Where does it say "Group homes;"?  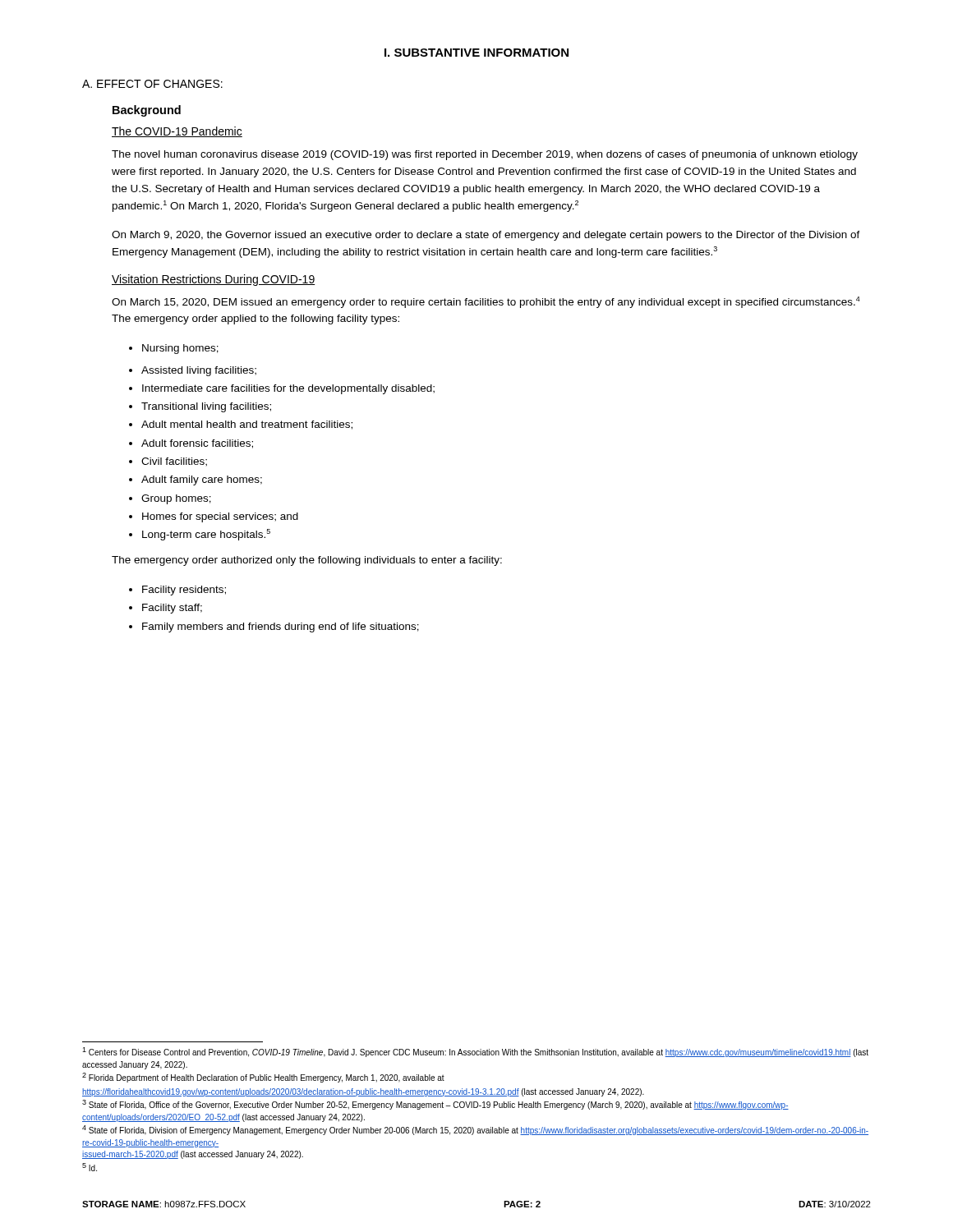tap(170, 499)
